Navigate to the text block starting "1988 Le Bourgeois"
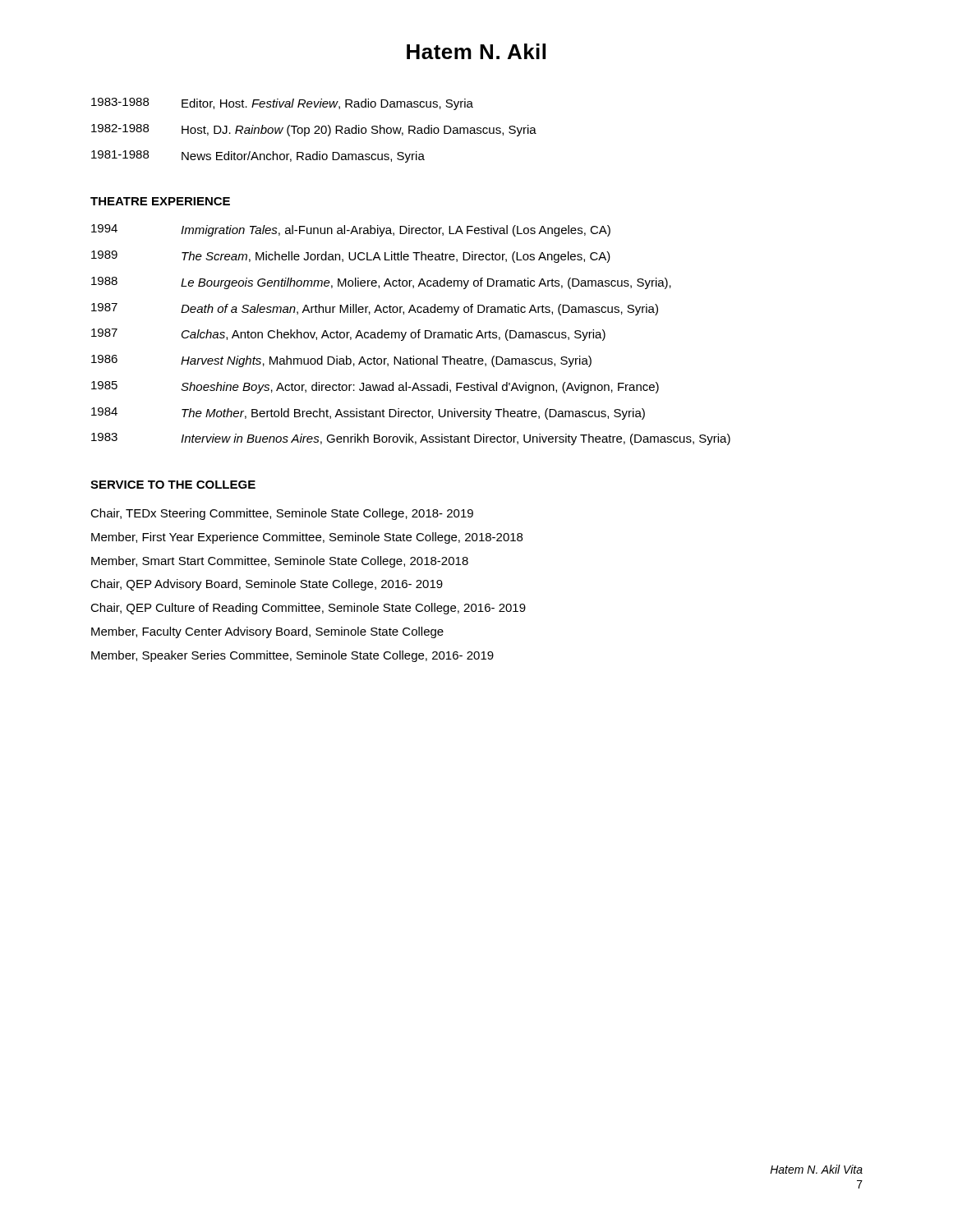 click(x=476, y=282)
